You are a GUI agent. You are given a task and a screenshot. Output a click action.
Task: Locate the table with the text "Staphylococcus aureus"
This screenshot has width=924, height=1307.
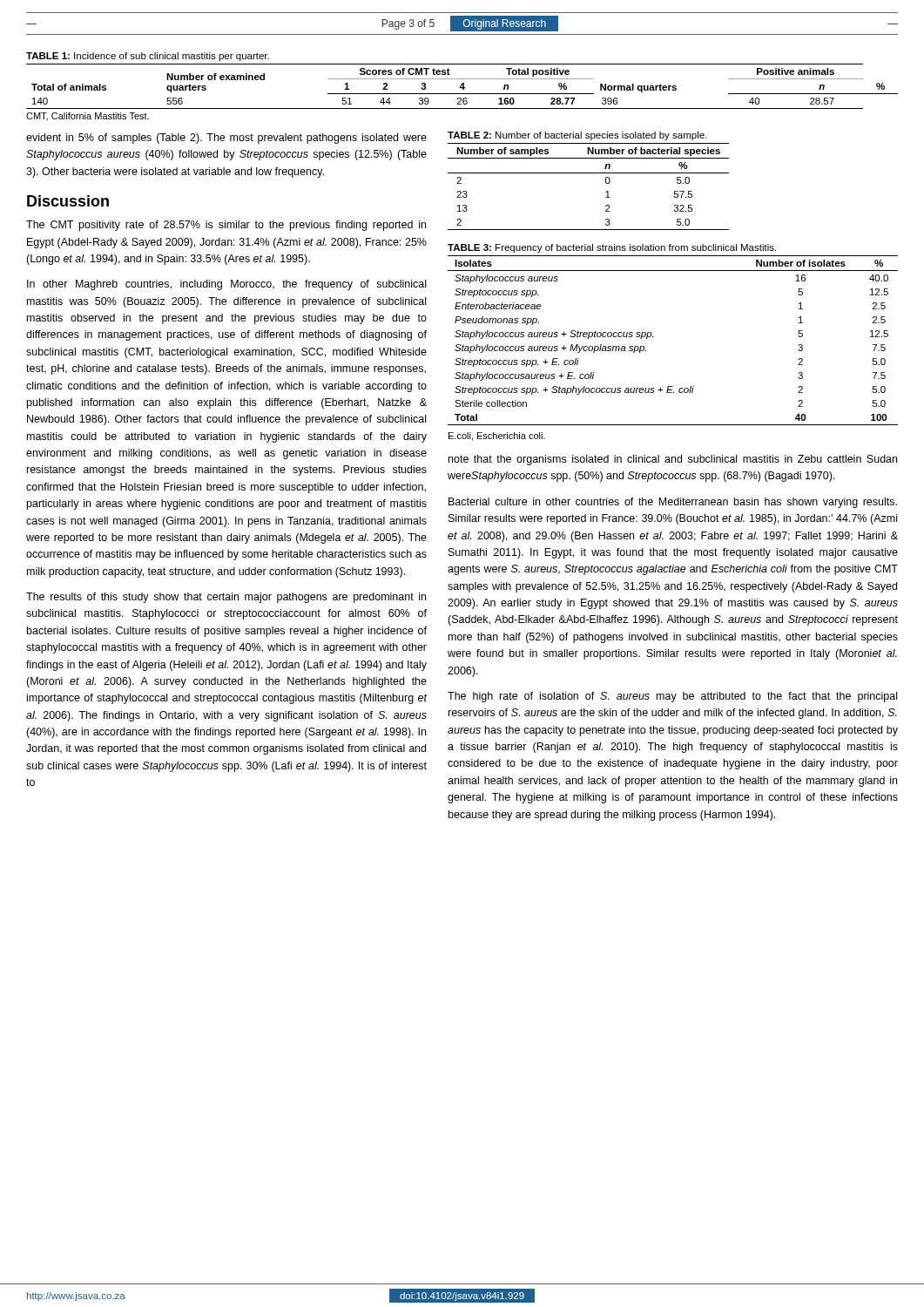point(673,340)
